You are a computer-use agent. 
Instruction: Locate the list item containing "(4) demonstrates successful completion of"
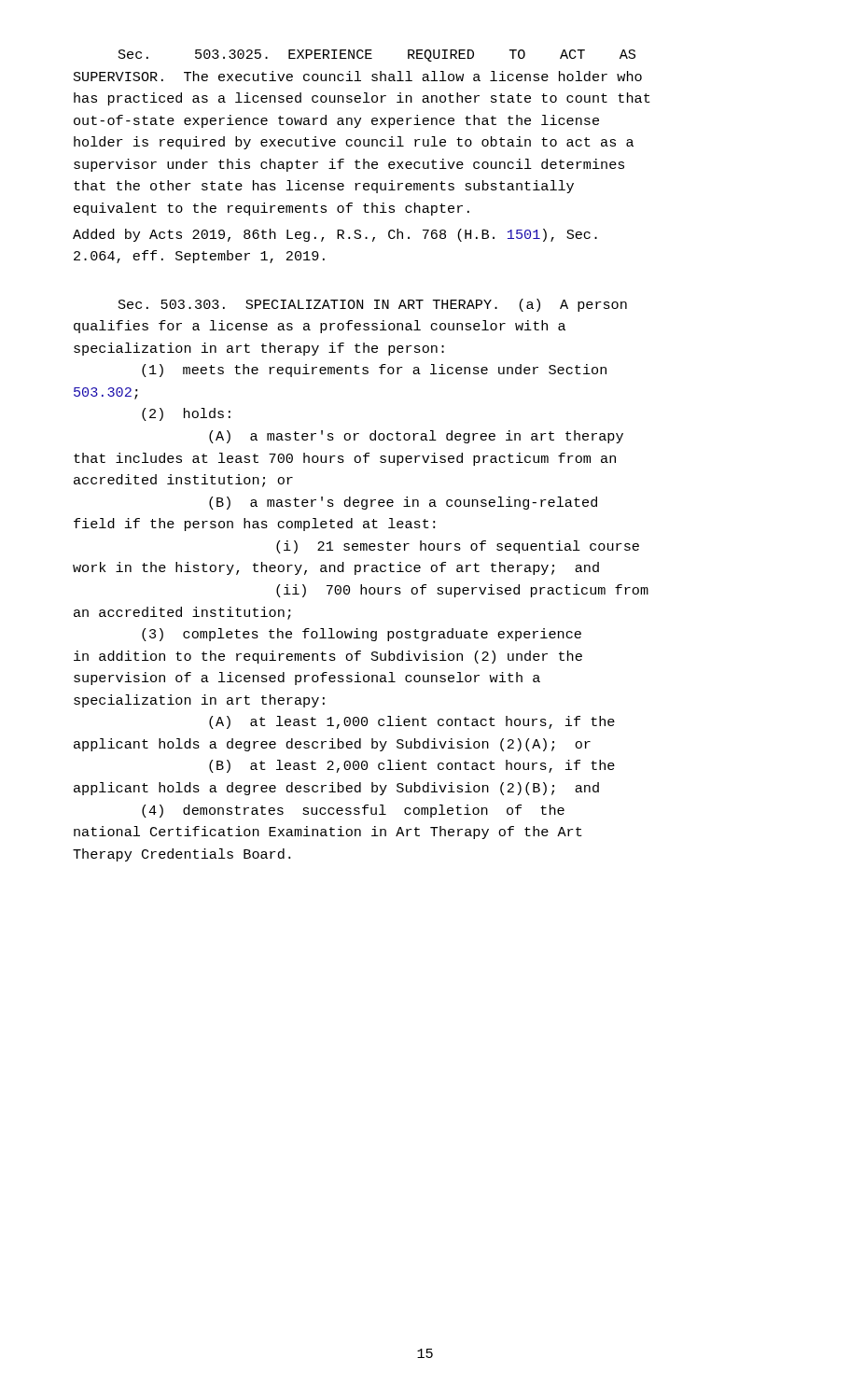tap(425, 833)
